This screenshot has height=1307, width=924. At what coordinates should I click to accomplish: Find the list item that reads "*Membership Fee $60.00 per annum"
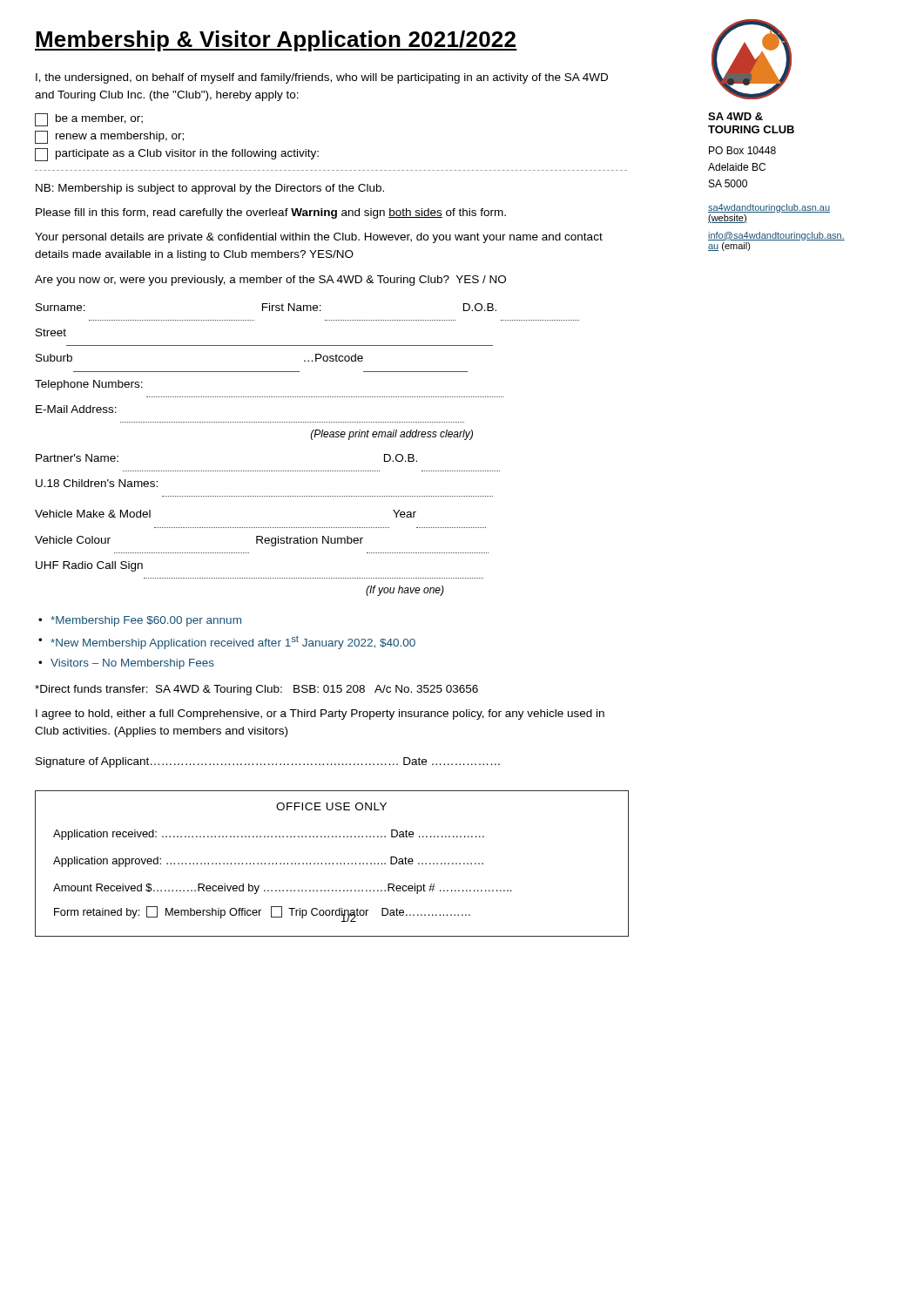(146, 620)
